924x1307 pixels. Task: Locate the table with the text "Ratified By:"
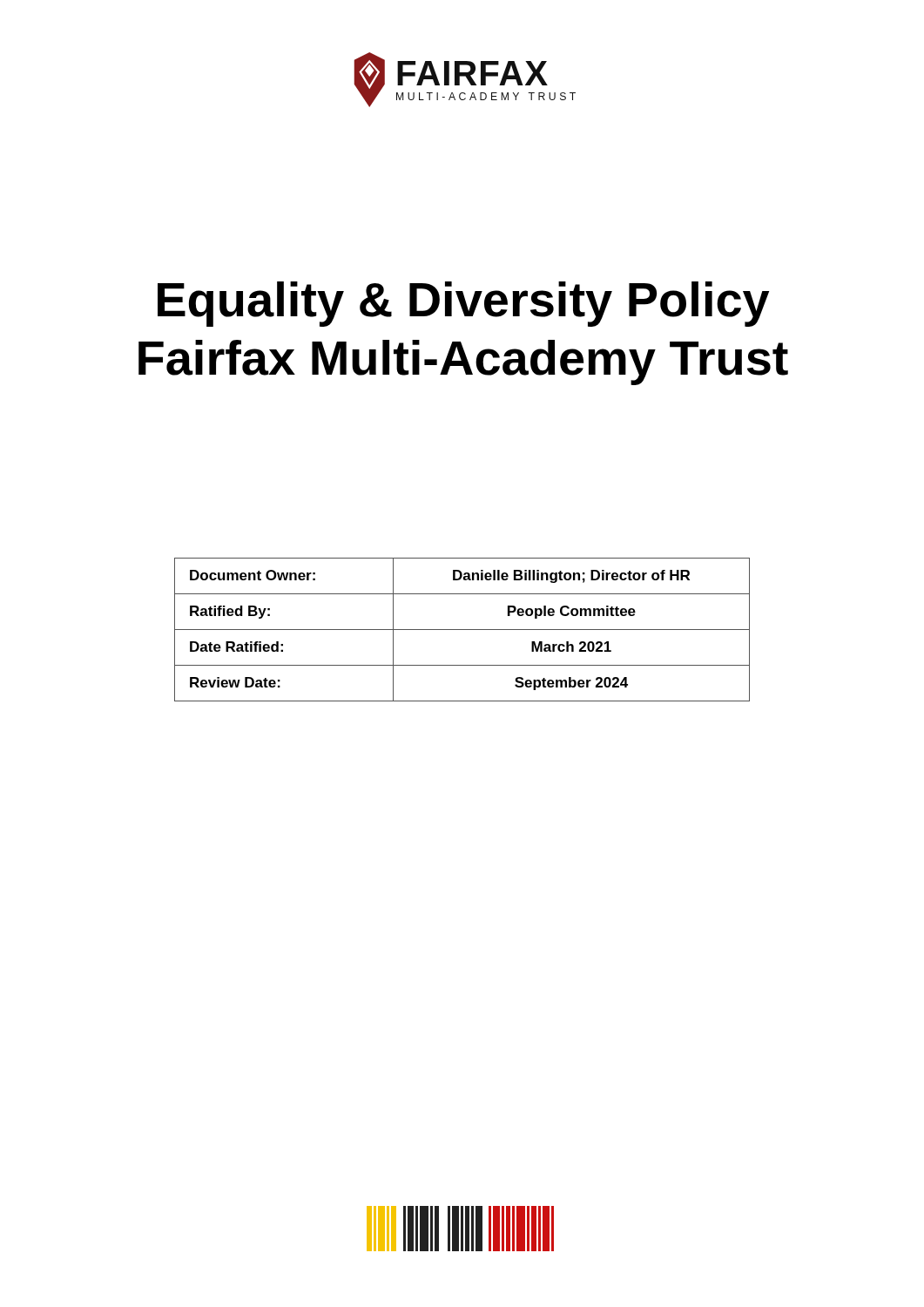pyautogui.click(x=462, y=630)
